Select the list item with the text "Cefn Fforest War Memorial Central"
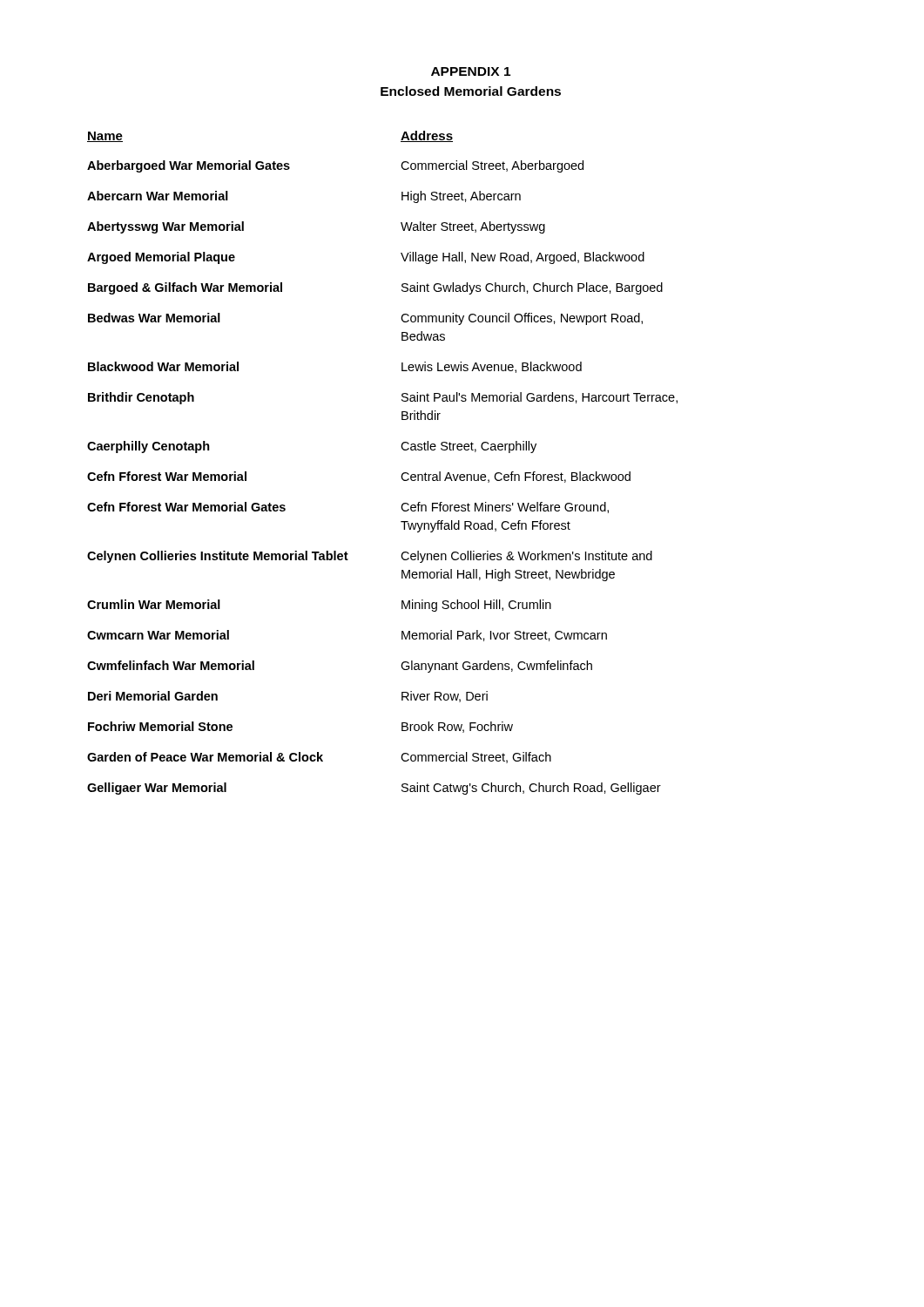Image resolution: width=924 pixels, height=1307 pixels. point(471,477)
